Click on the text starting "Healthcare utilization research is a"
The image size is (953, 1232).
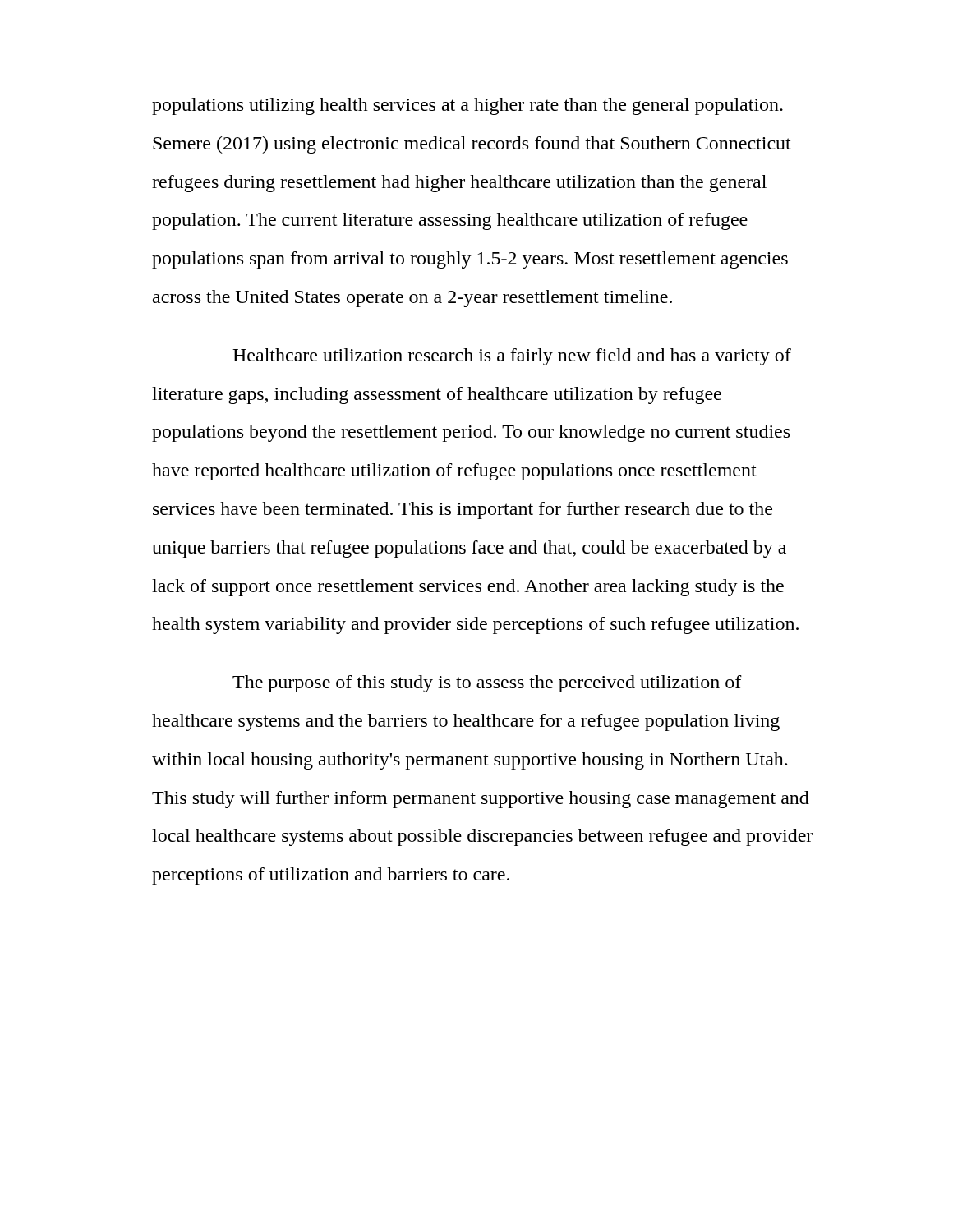[x=485, y=489]
